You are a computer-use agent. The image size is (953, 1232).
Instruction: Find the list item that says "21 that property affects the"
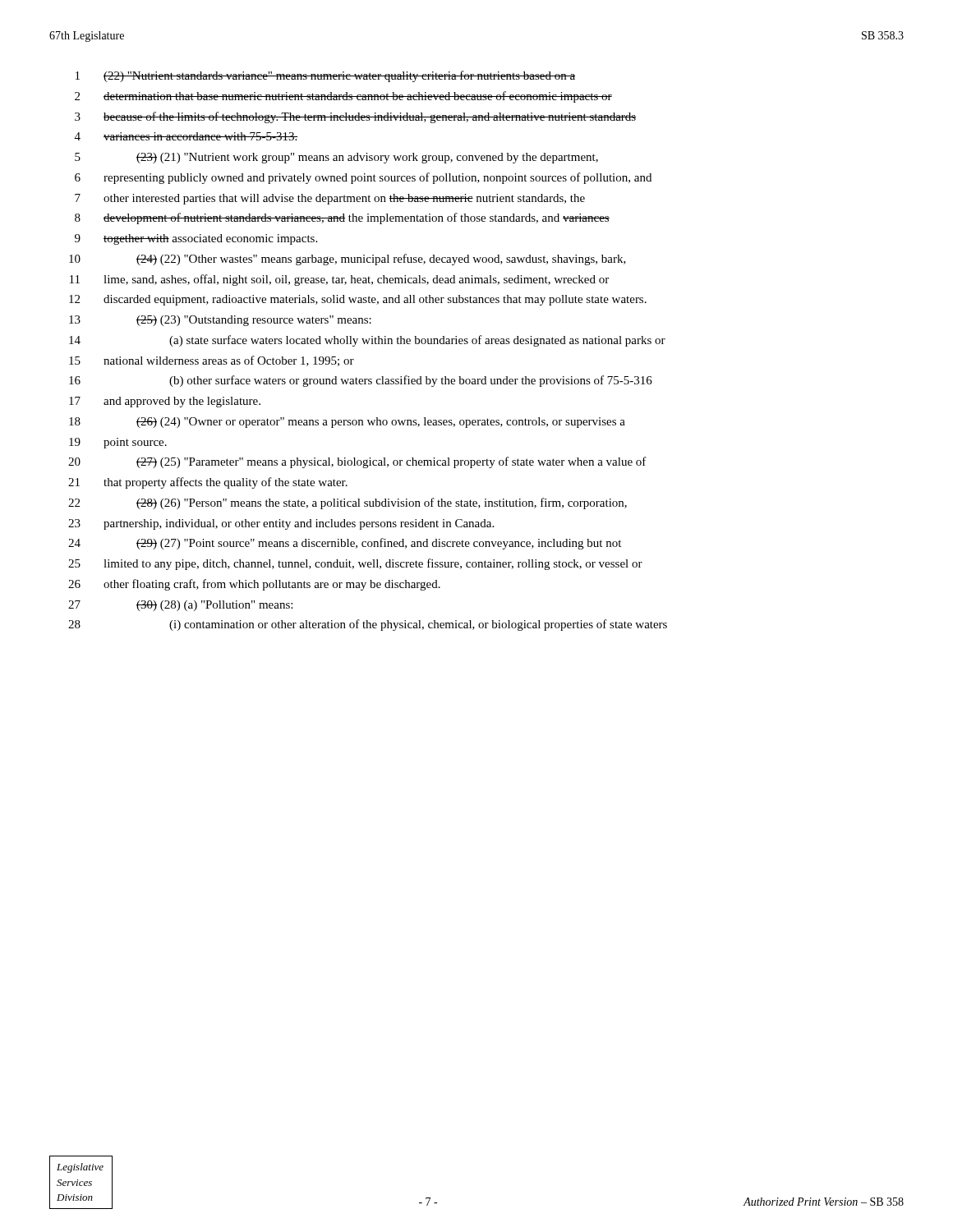click(208, 483)
